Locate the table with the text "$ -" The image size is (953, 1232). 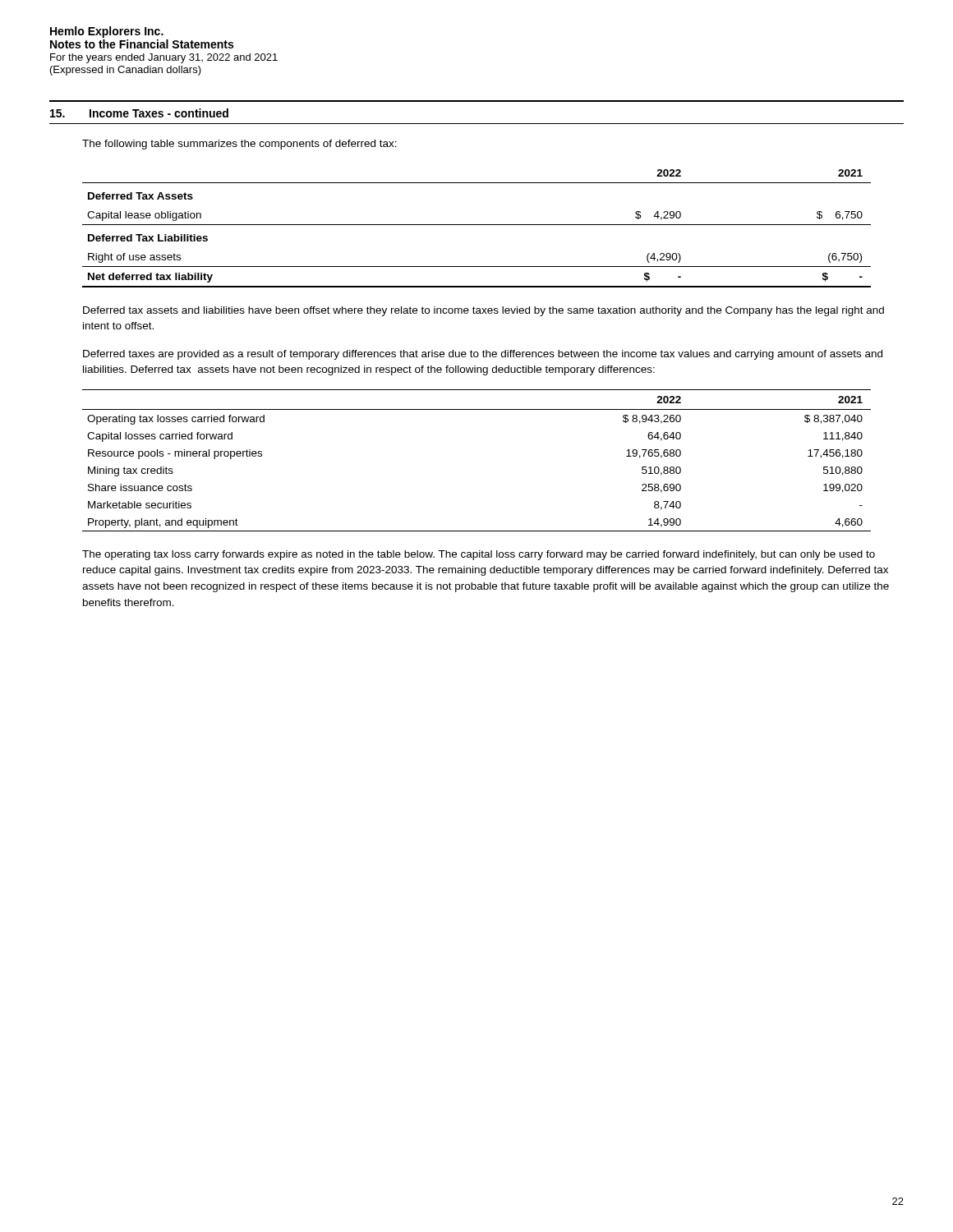coord(476,225)
